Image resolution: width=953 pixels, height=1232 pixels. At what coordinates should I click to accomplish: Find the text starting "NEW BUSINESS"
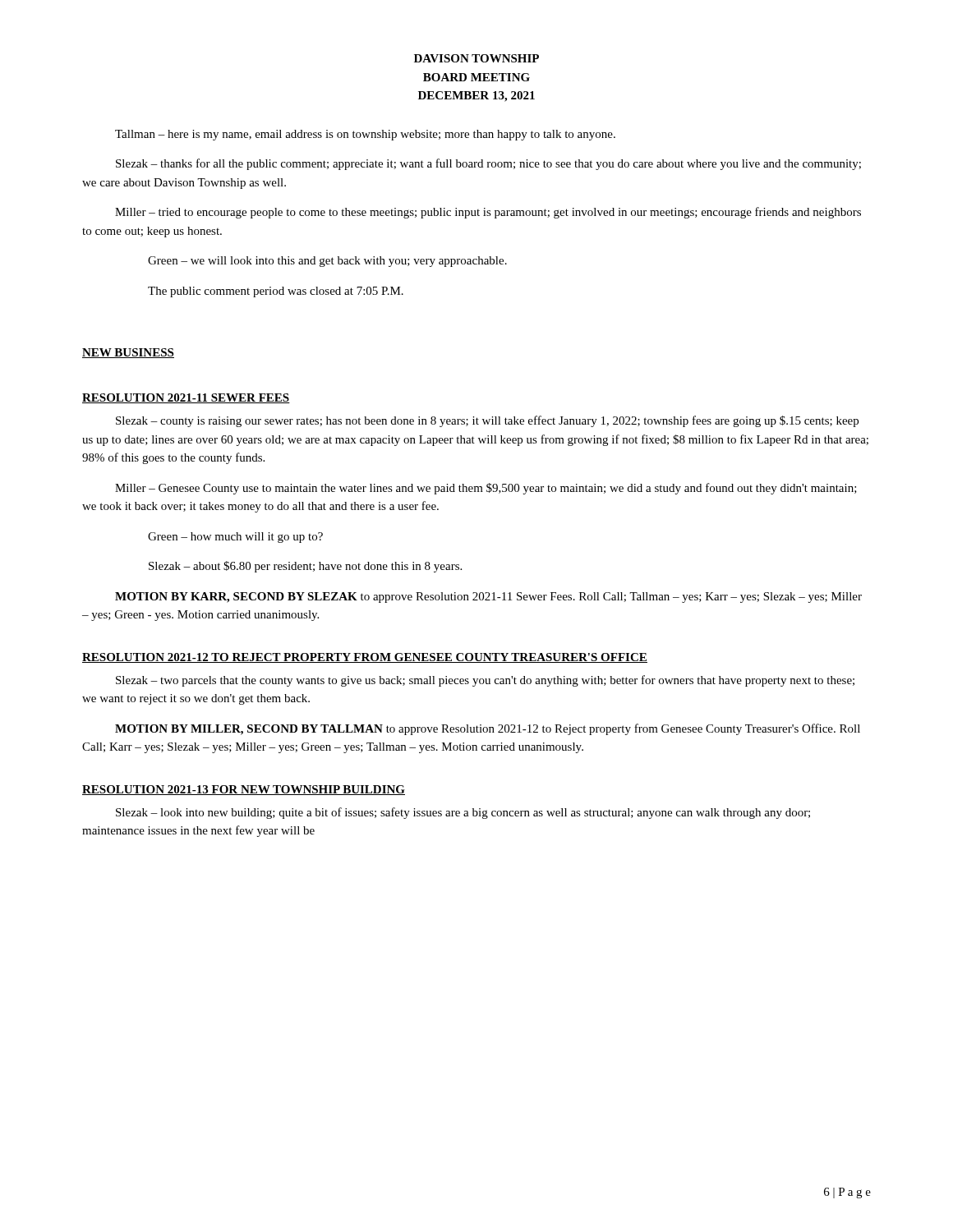(128, 352)
